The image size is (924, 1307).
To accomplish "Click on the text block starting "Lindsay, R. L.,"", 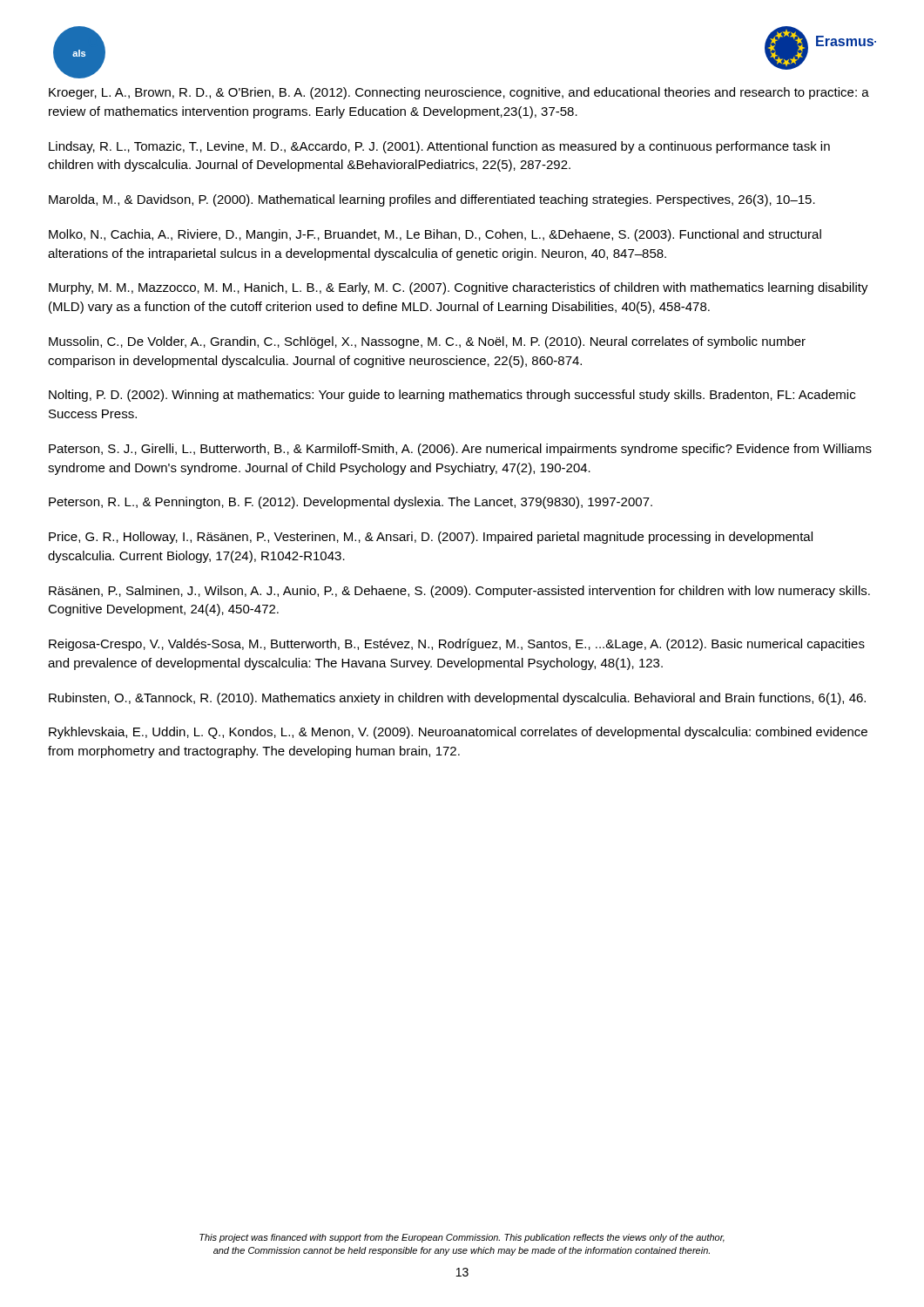I will 439,155.
